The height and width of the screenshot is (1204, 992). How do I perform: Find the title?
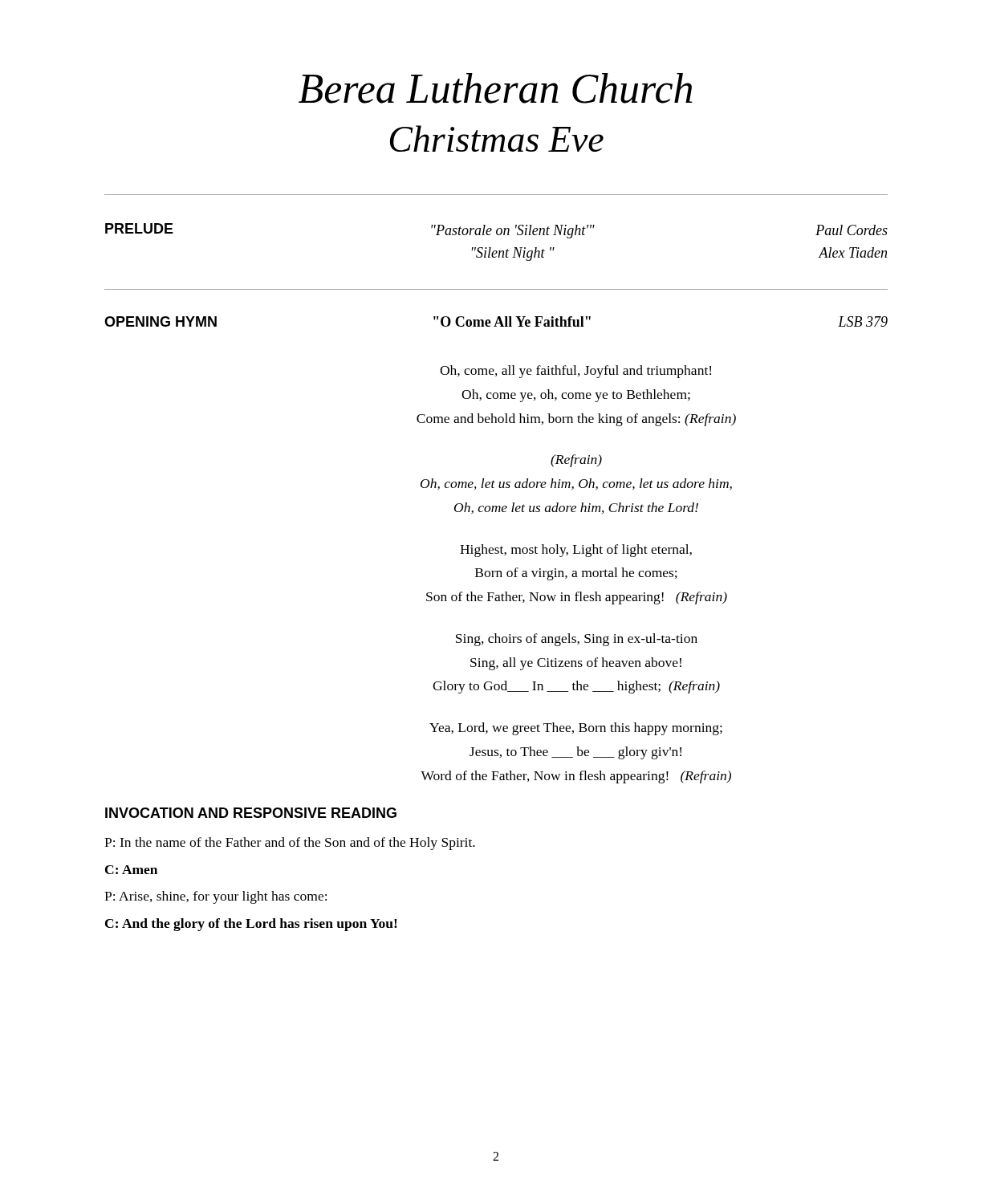(x=496, y=113)
